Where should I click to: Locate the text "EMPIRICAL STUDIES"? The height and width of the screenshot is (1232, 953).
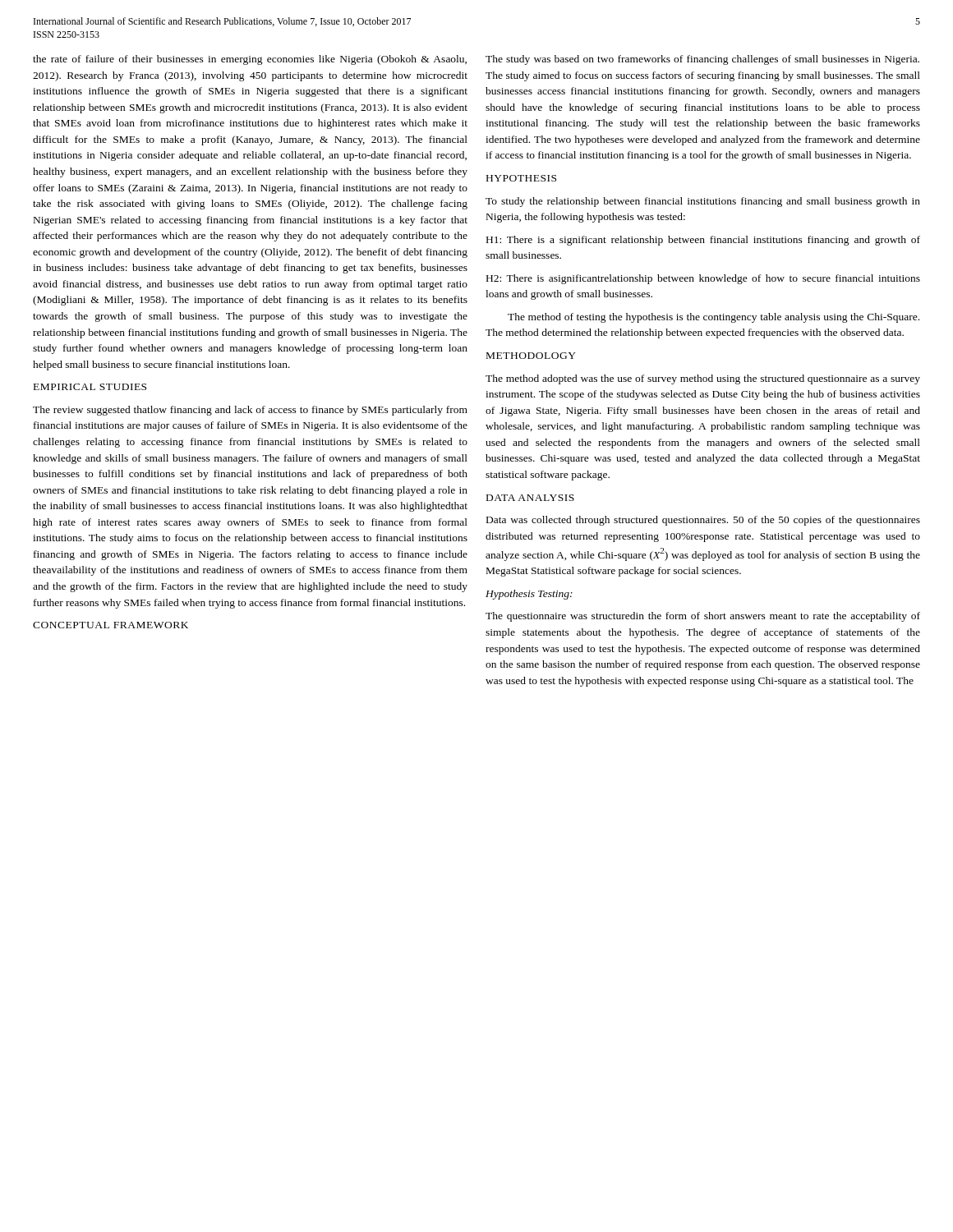pyautogui.click(x=90, y=387)
